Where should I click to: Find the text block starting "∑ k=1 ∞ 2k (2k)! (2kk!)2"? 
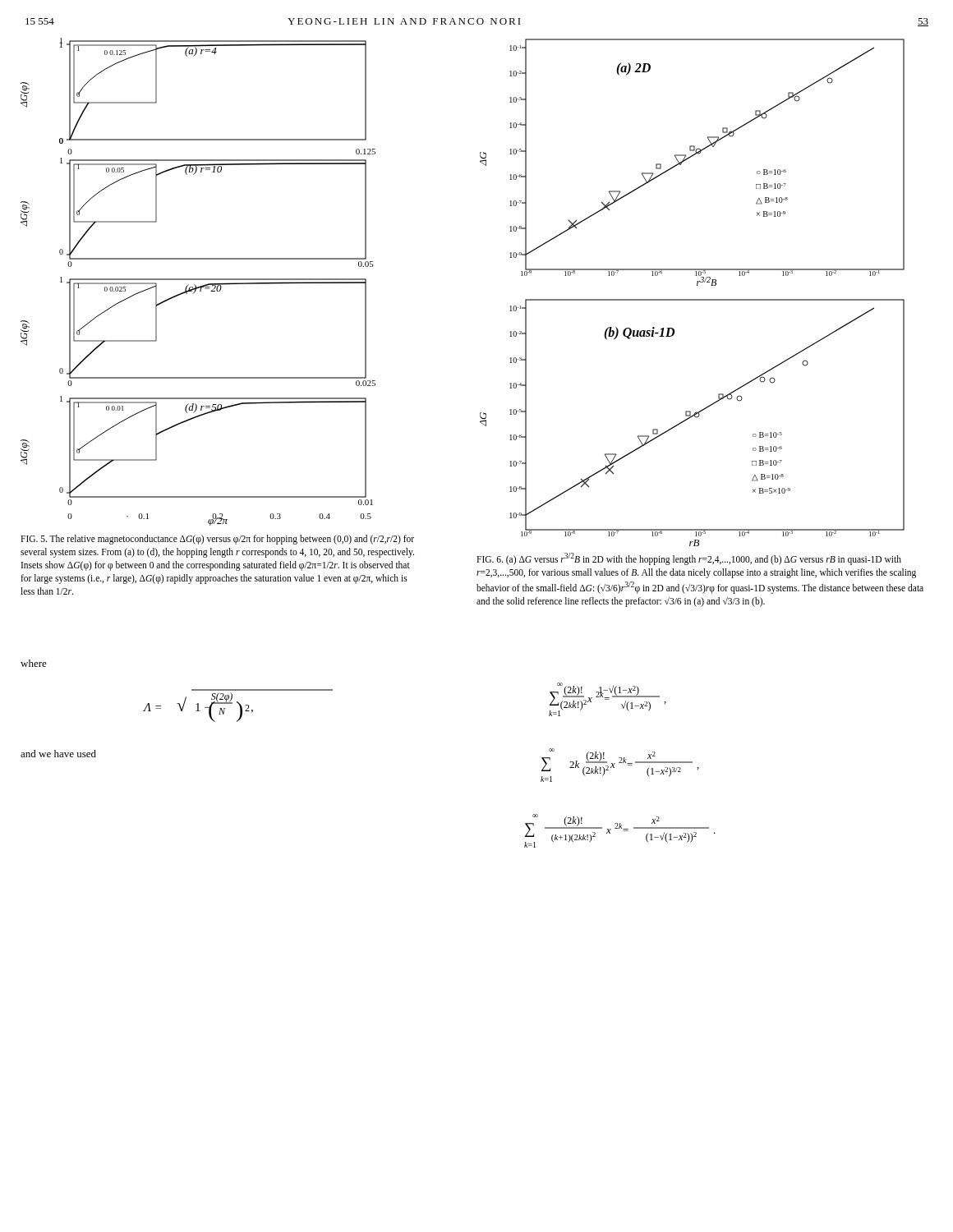click(700, 764)
